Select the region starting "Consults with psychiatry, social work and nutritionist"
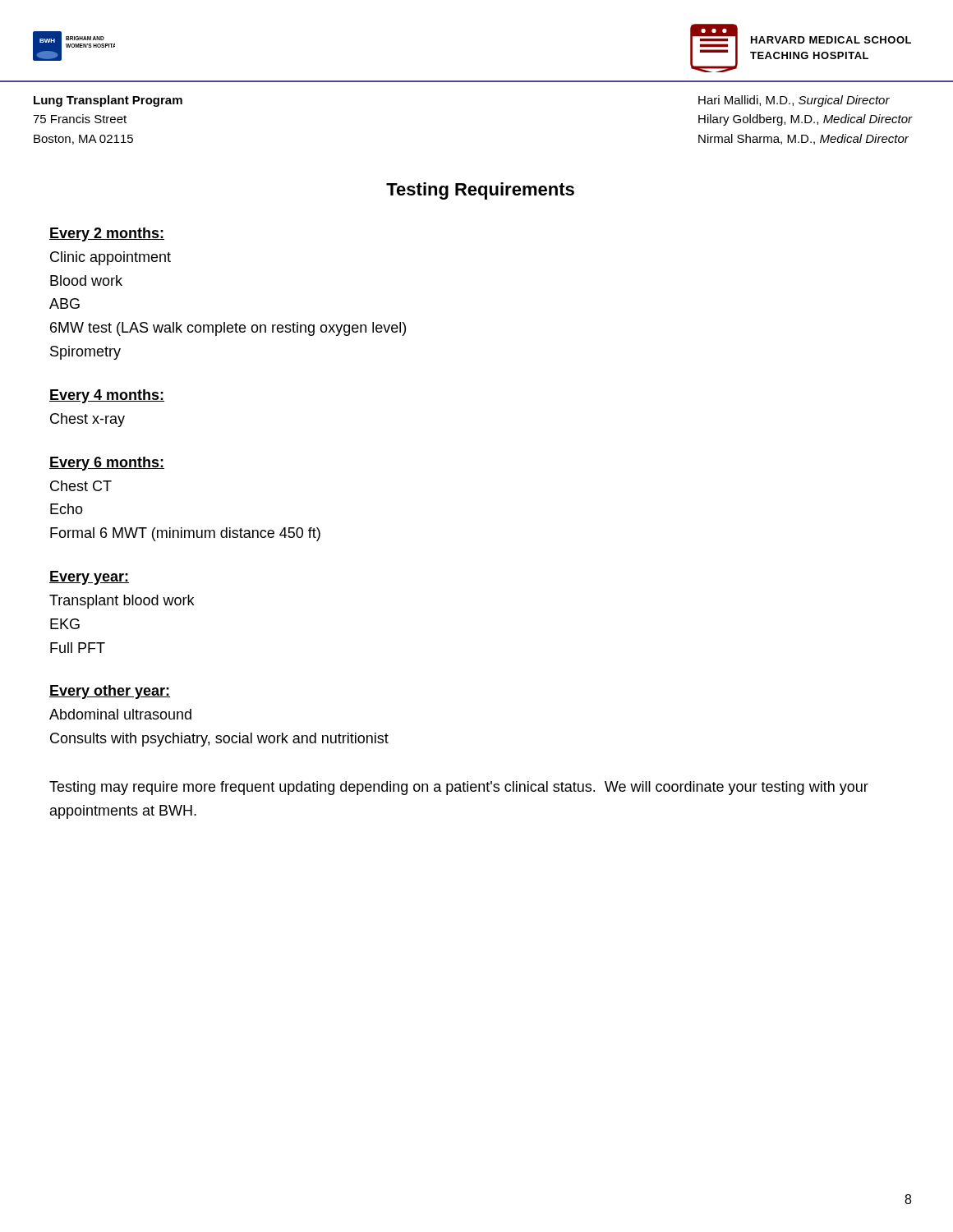Screen dimensions: 1232x953 [x=219, y=738]
